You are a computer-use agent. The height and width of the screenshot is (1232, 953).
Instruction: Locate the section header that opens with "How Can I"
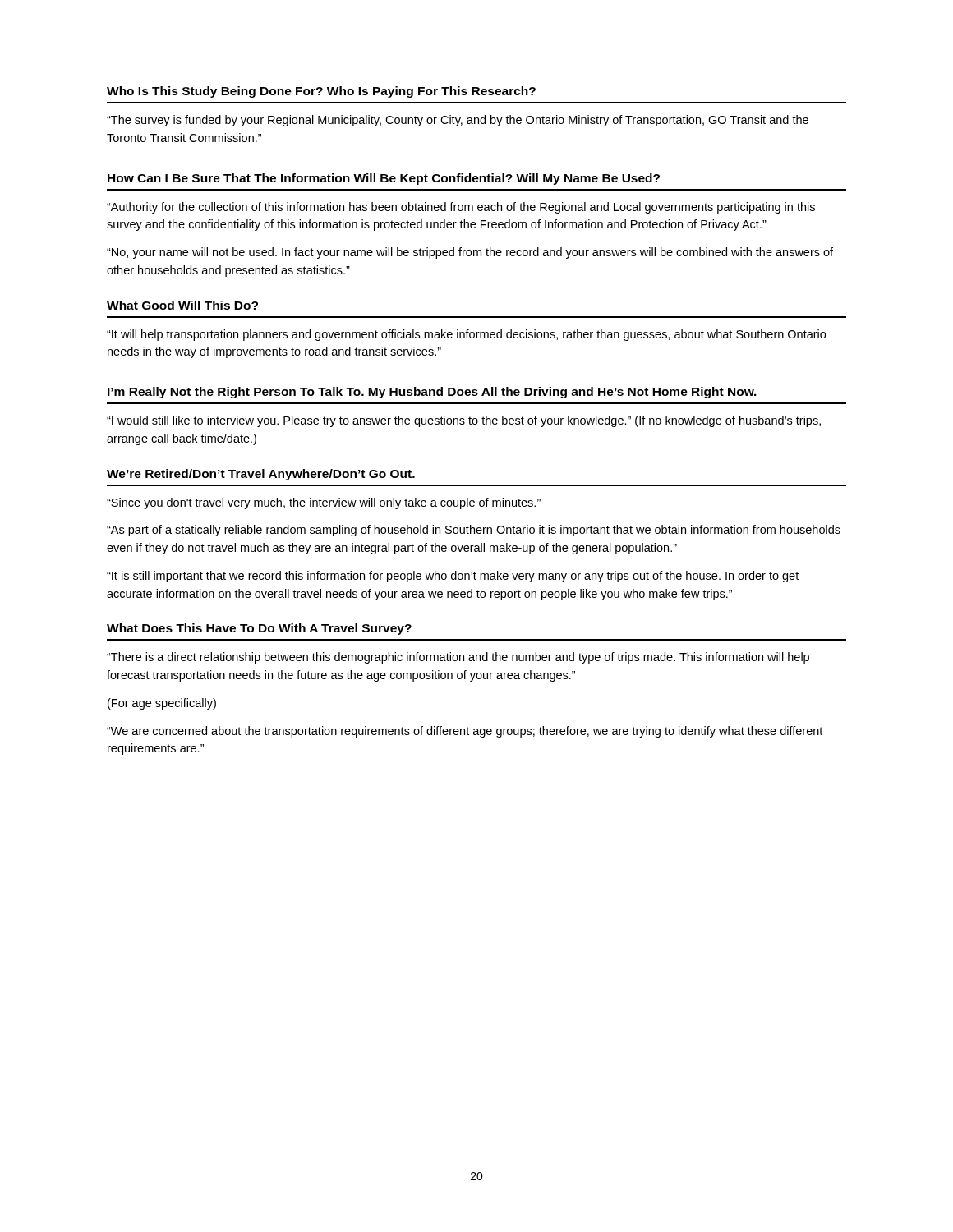pos(384,177)
